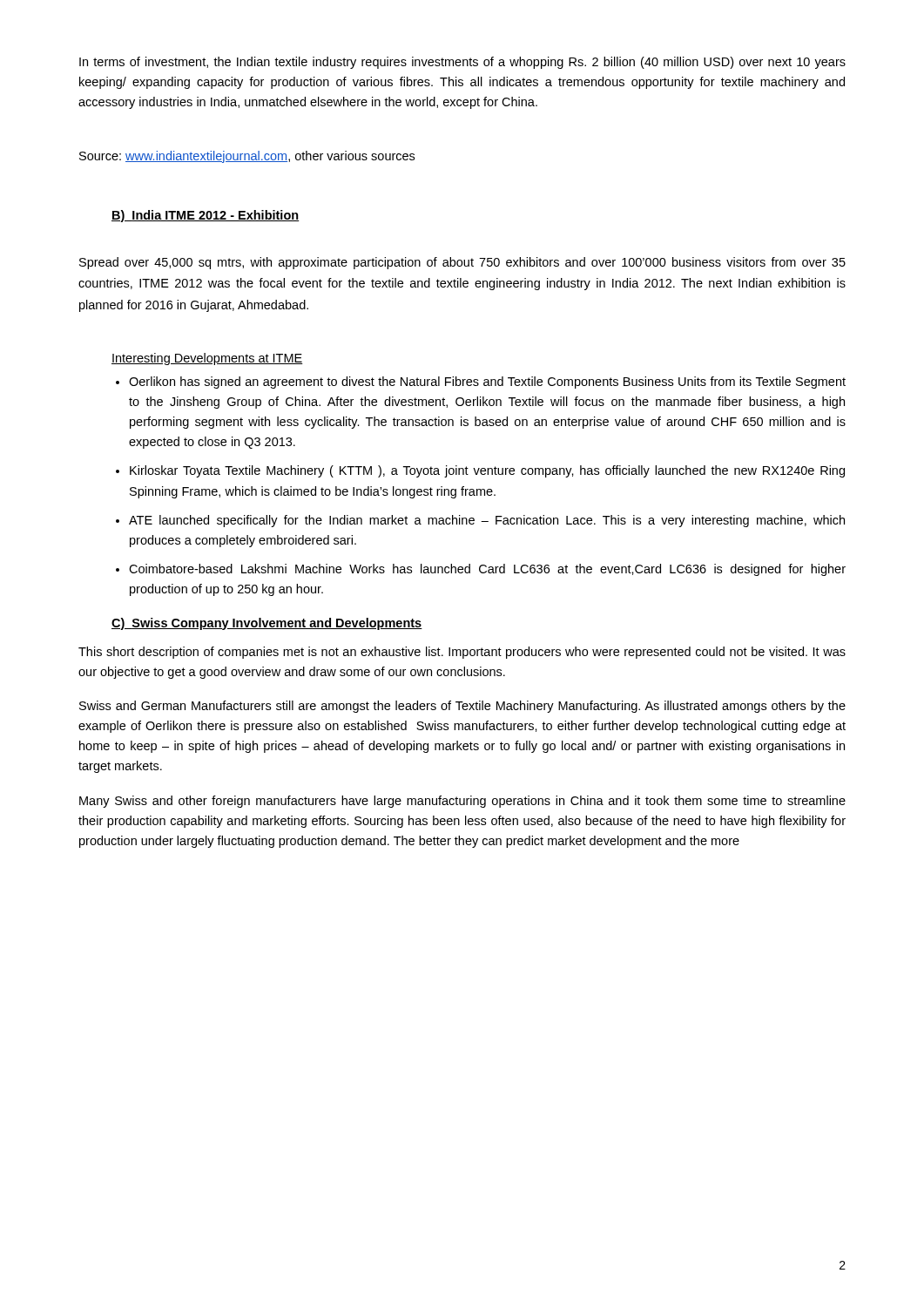Point to the text starting "Many Swiss and"
924x1307 pixels.
tap(462, 821)
